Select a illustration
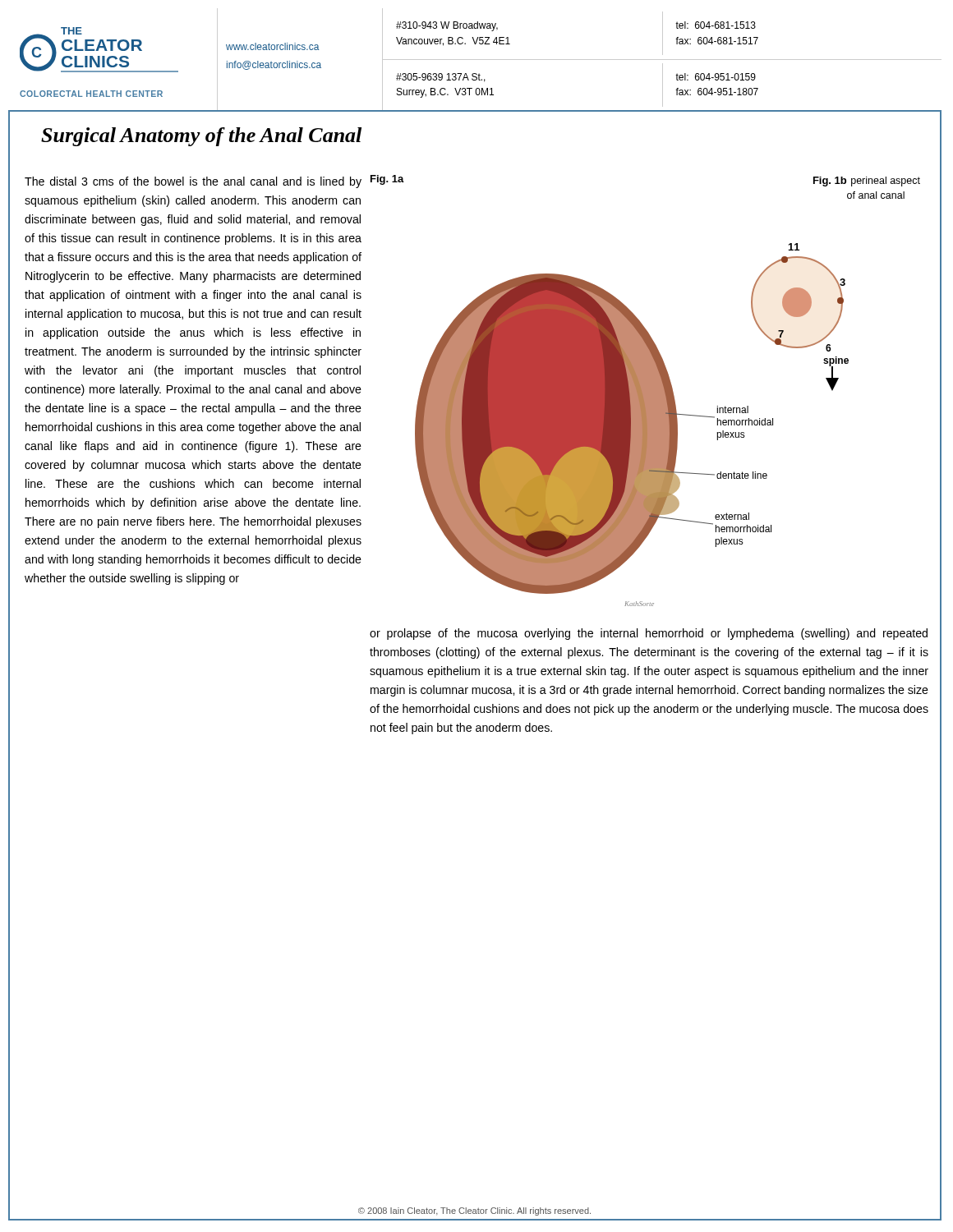Viewport: 953px width, 1232px height. pos(649,398)
